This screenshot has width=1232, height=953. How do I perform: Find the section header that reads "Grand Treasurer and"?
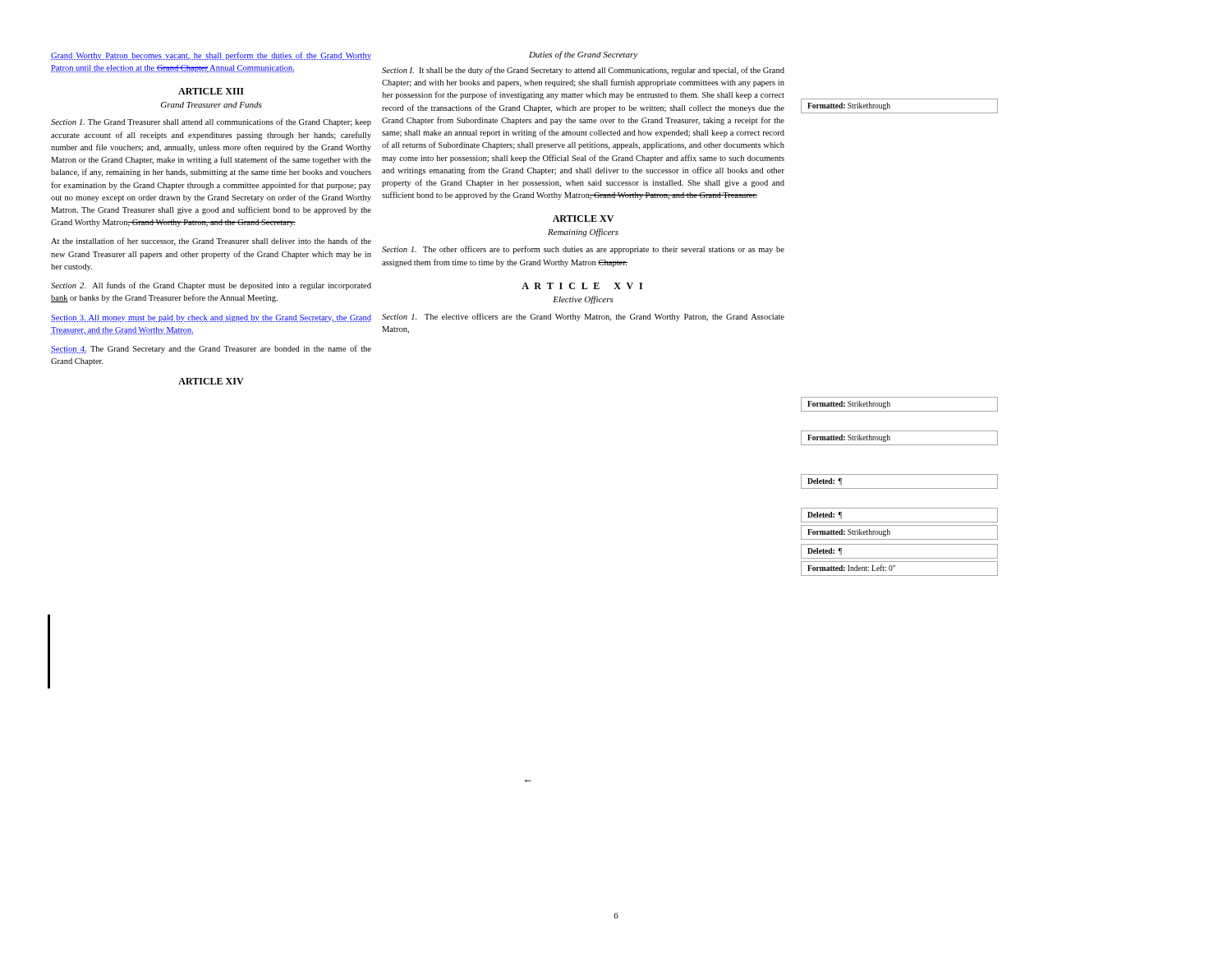pos(211,105)
